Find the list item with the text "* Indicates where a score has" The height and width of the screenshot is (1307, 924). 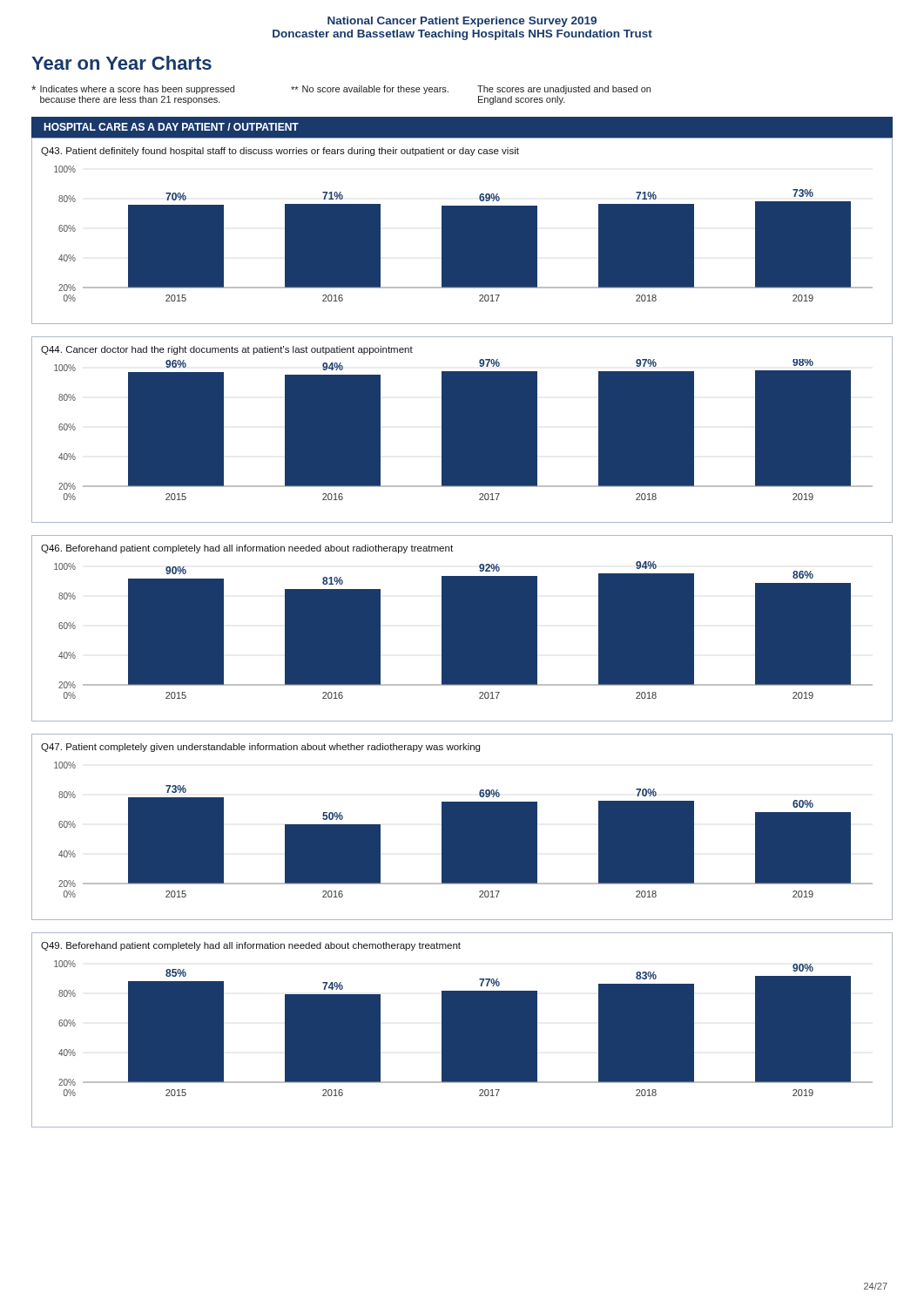(x=149, y=94)
